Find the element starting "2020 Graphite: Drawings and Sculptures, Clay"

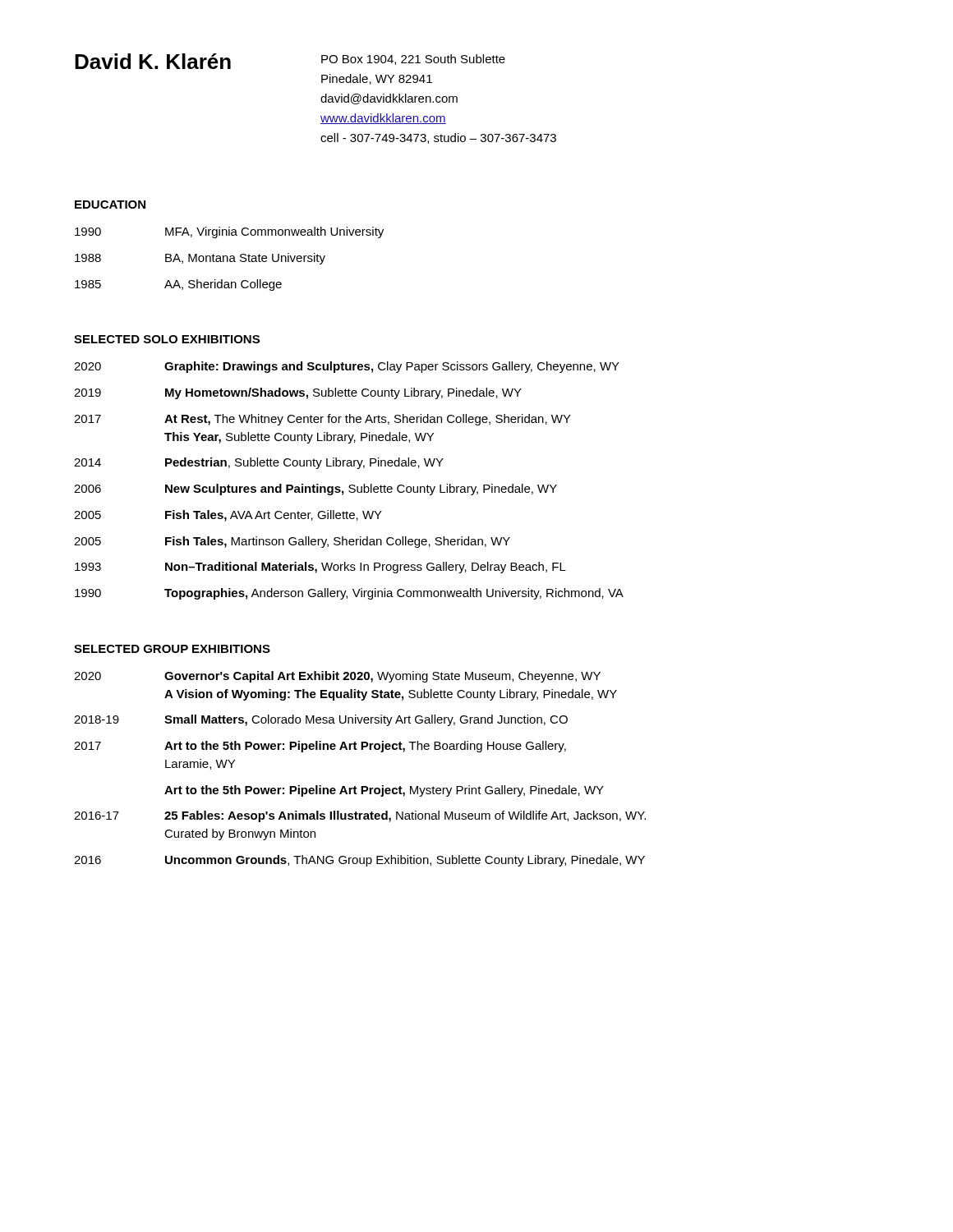pos(476,366)
